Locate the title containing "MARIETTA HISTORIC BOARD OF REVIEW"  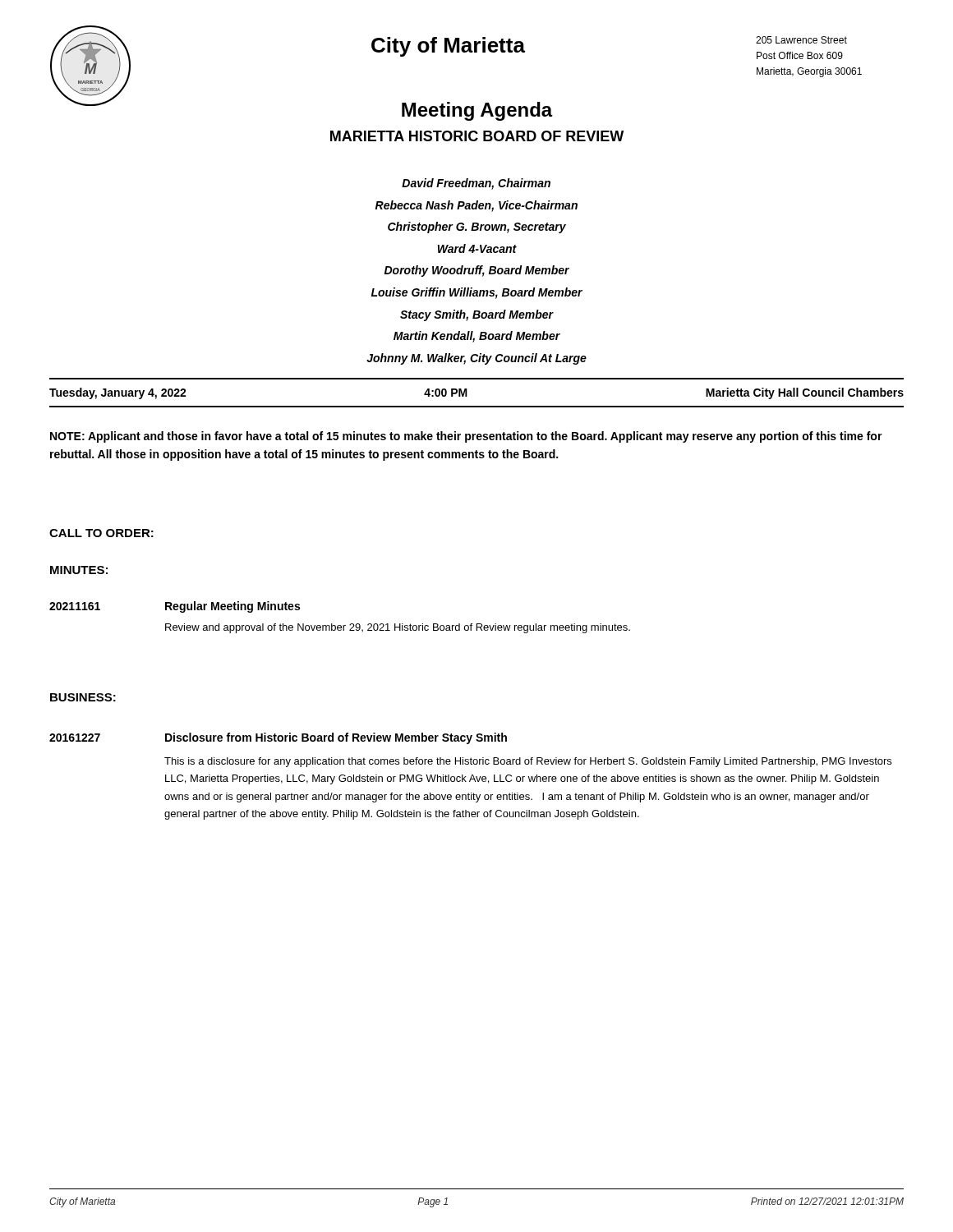click(476, 136)
